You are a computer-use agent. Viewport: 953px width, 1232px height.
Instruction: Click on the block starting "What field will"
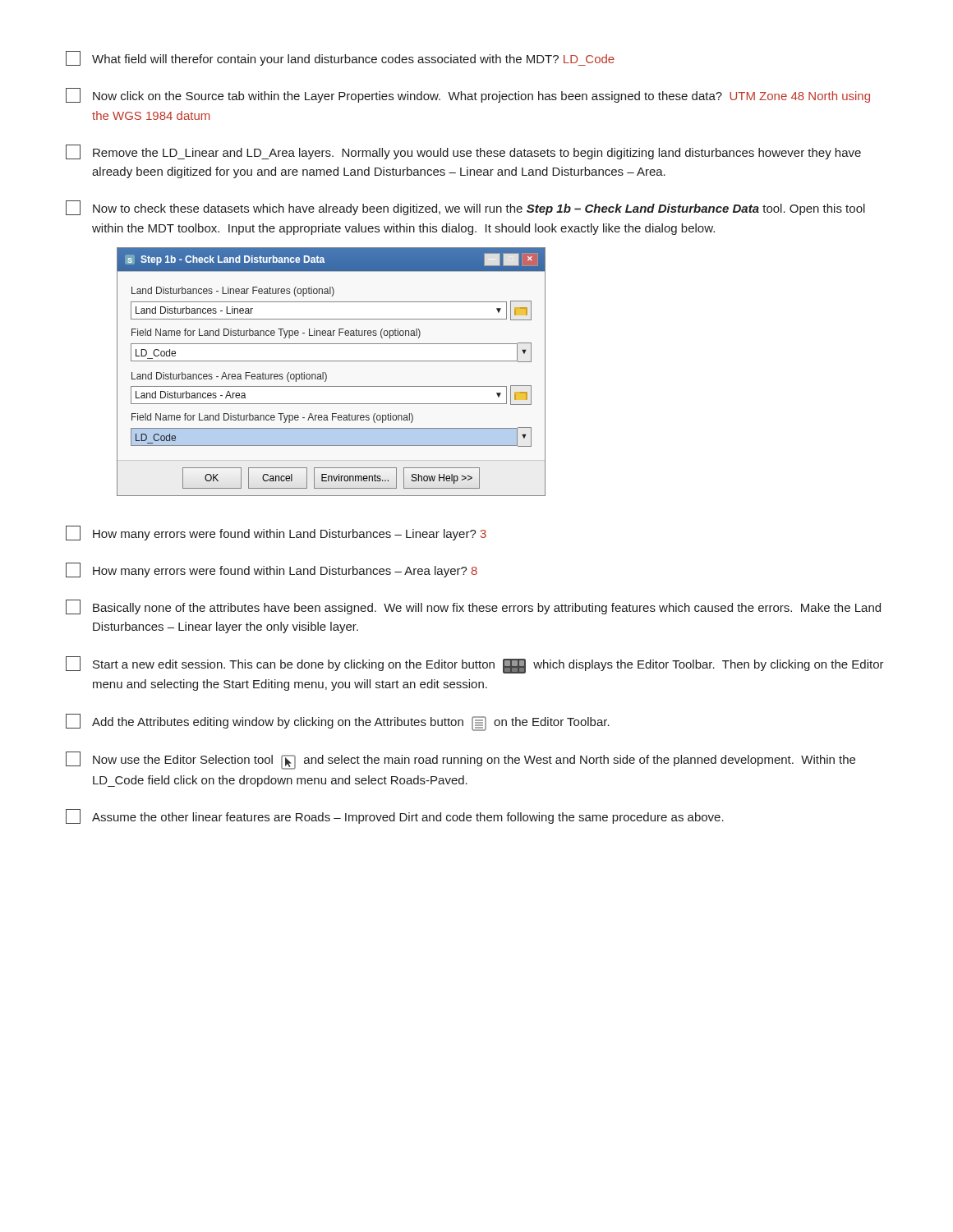click(x=476, y=59)
